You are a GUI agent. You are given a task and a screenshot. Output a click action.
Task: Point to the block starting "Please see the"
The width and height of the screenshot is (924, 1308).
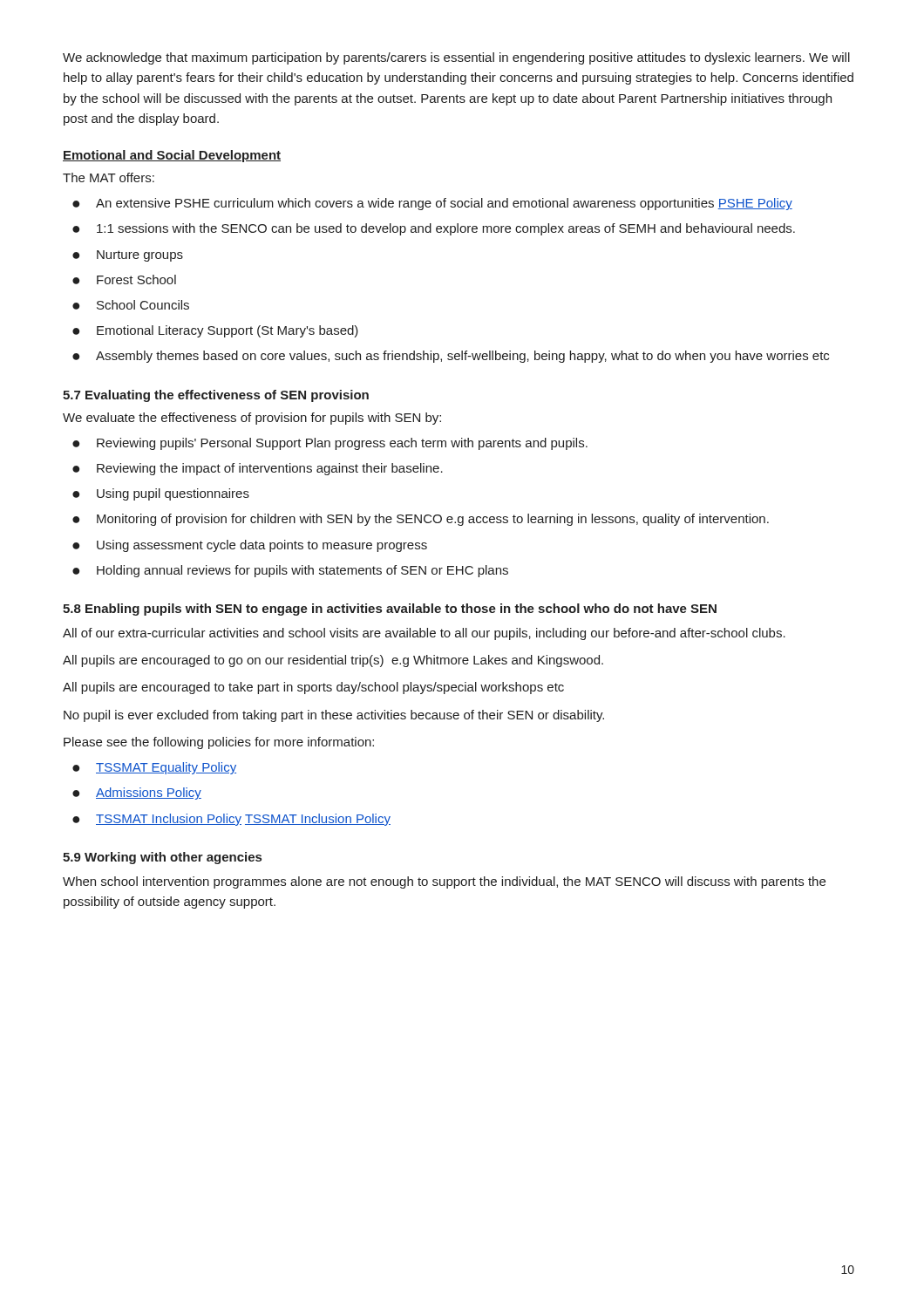[x=219, y=742]
